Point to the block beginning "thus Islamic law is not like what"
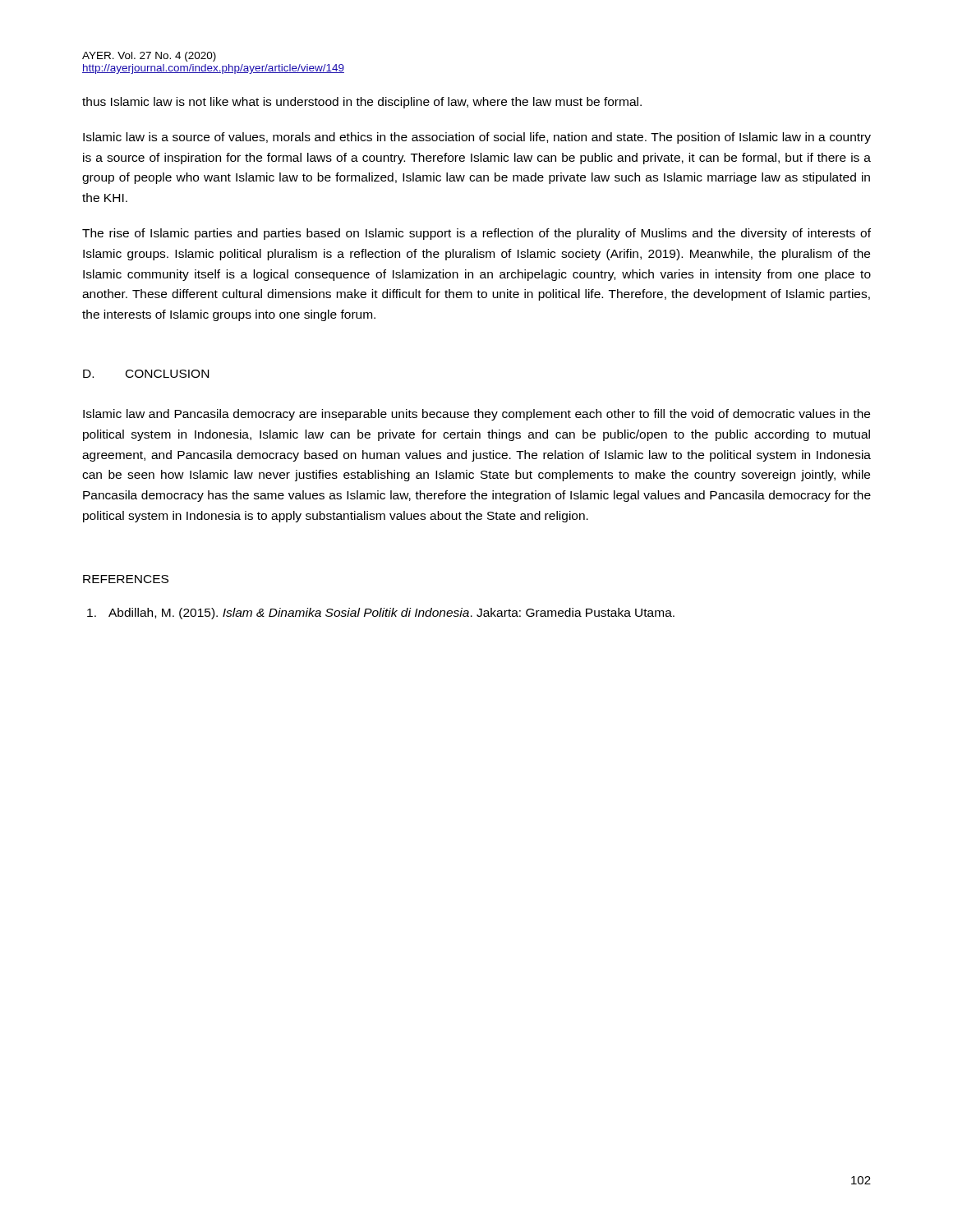 tap(362, 101)
